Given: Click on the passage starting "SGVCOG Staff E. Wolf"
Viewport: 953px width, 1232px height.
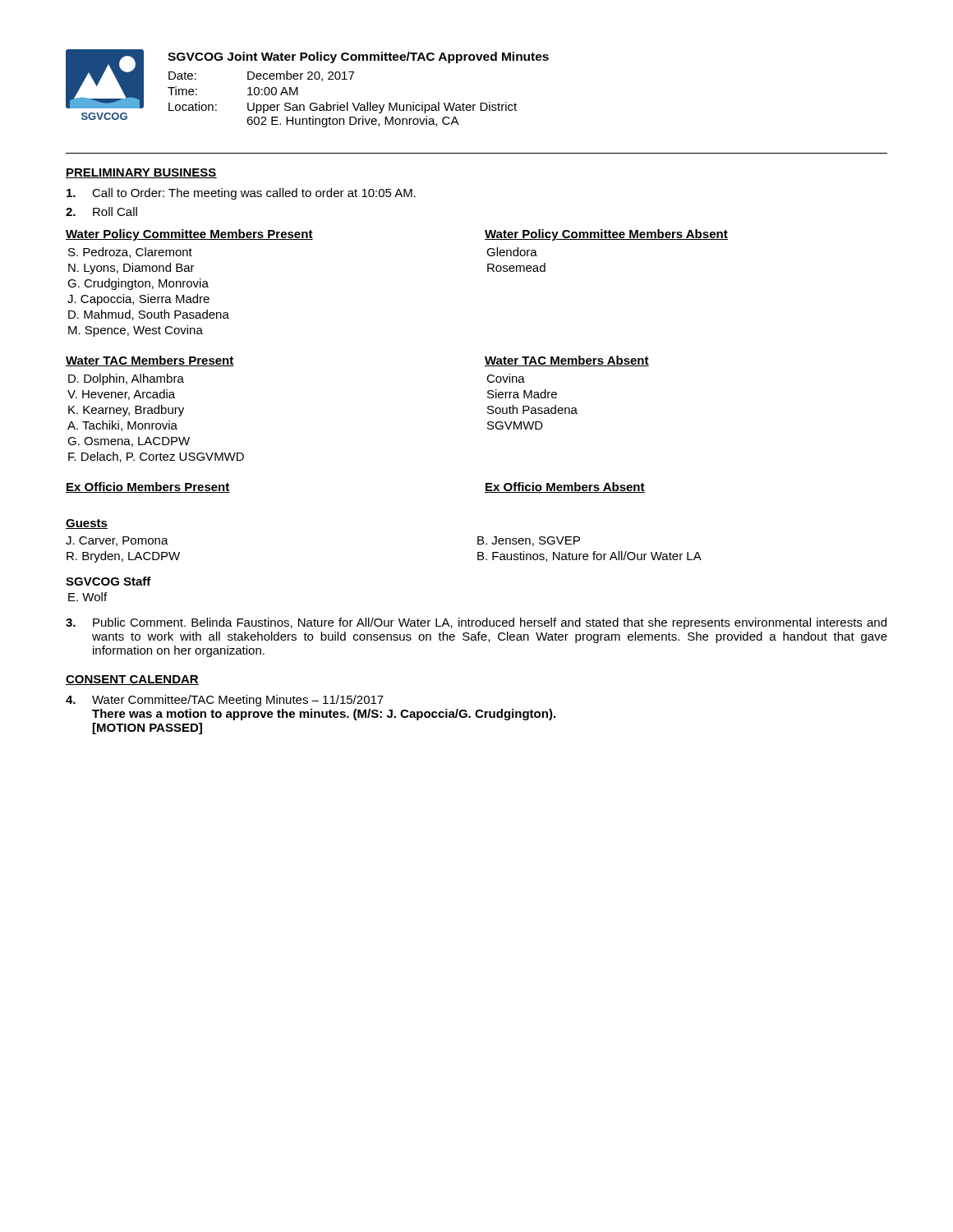Looking at the screenshot, I should click(108, 581).
